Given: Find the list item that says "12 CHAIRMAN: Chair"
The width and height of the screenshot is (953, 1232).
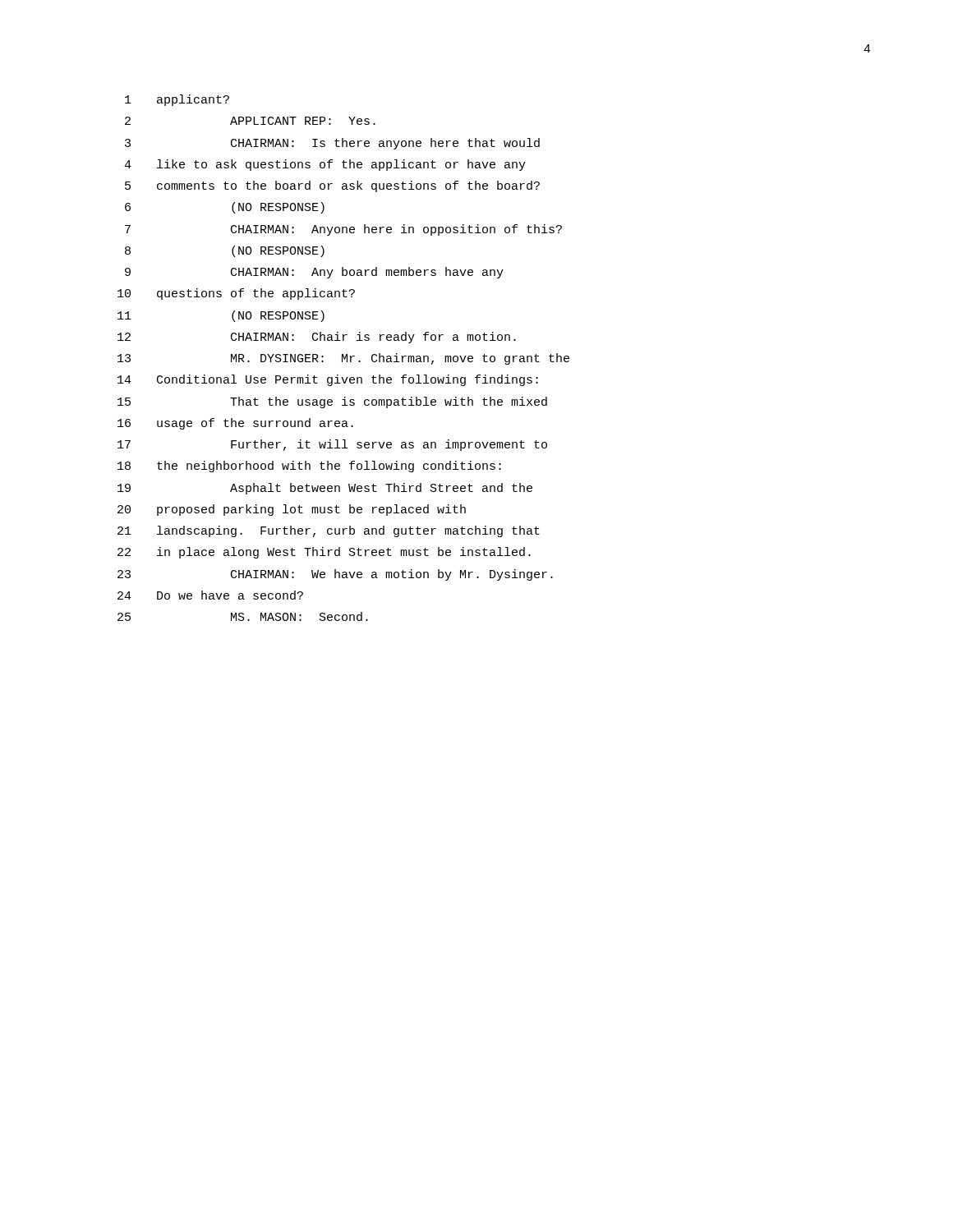Looking at the screenshot, I should tap(476, 338).
